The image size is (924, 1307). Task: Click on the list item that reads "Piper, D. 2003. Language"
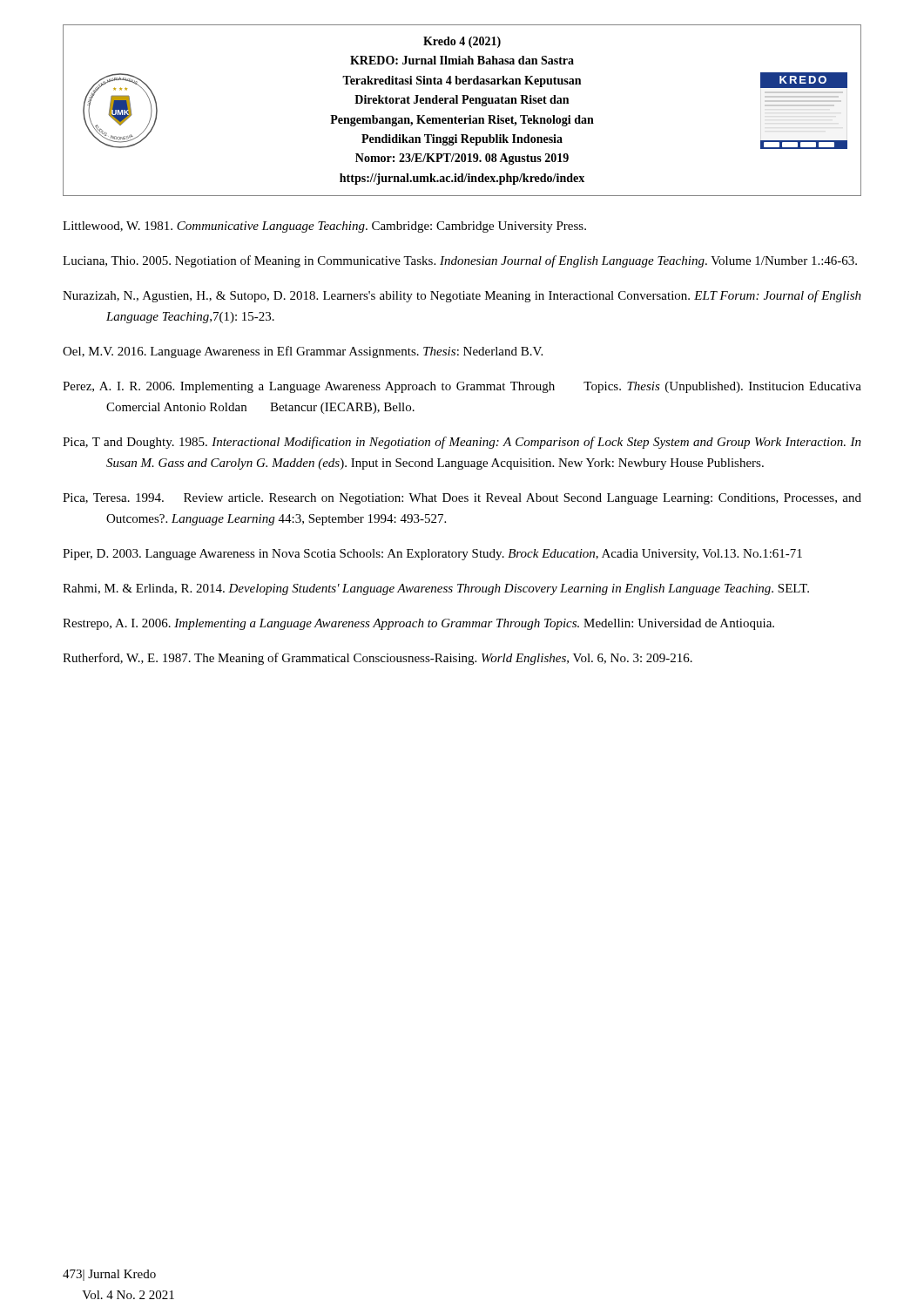(433, 553)
